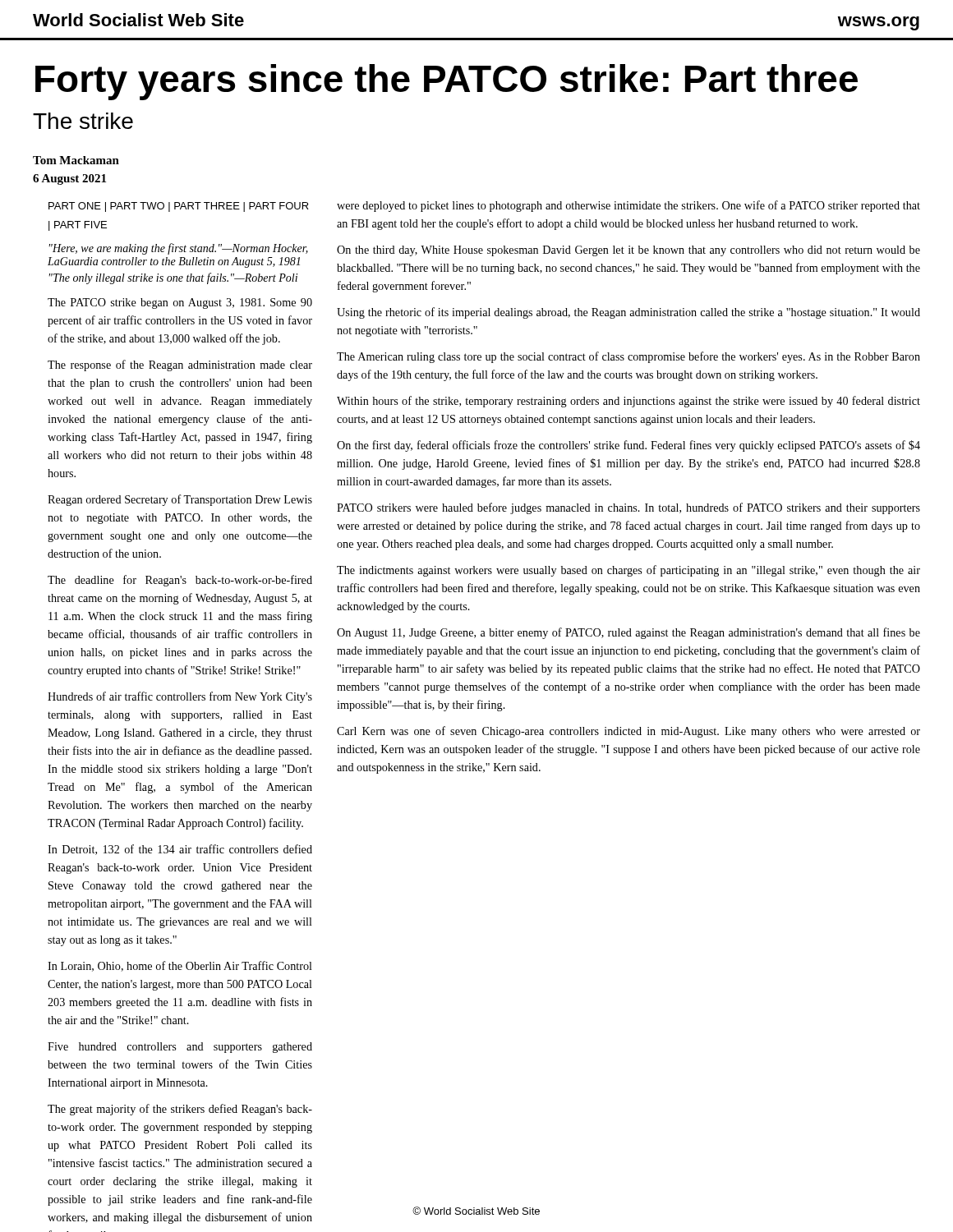Select the text block containing "The deadline for Reagan's back-to-work-or-be-fired threat came"
The width and height of the screenshot is (953, 1232).
[180, 625]
